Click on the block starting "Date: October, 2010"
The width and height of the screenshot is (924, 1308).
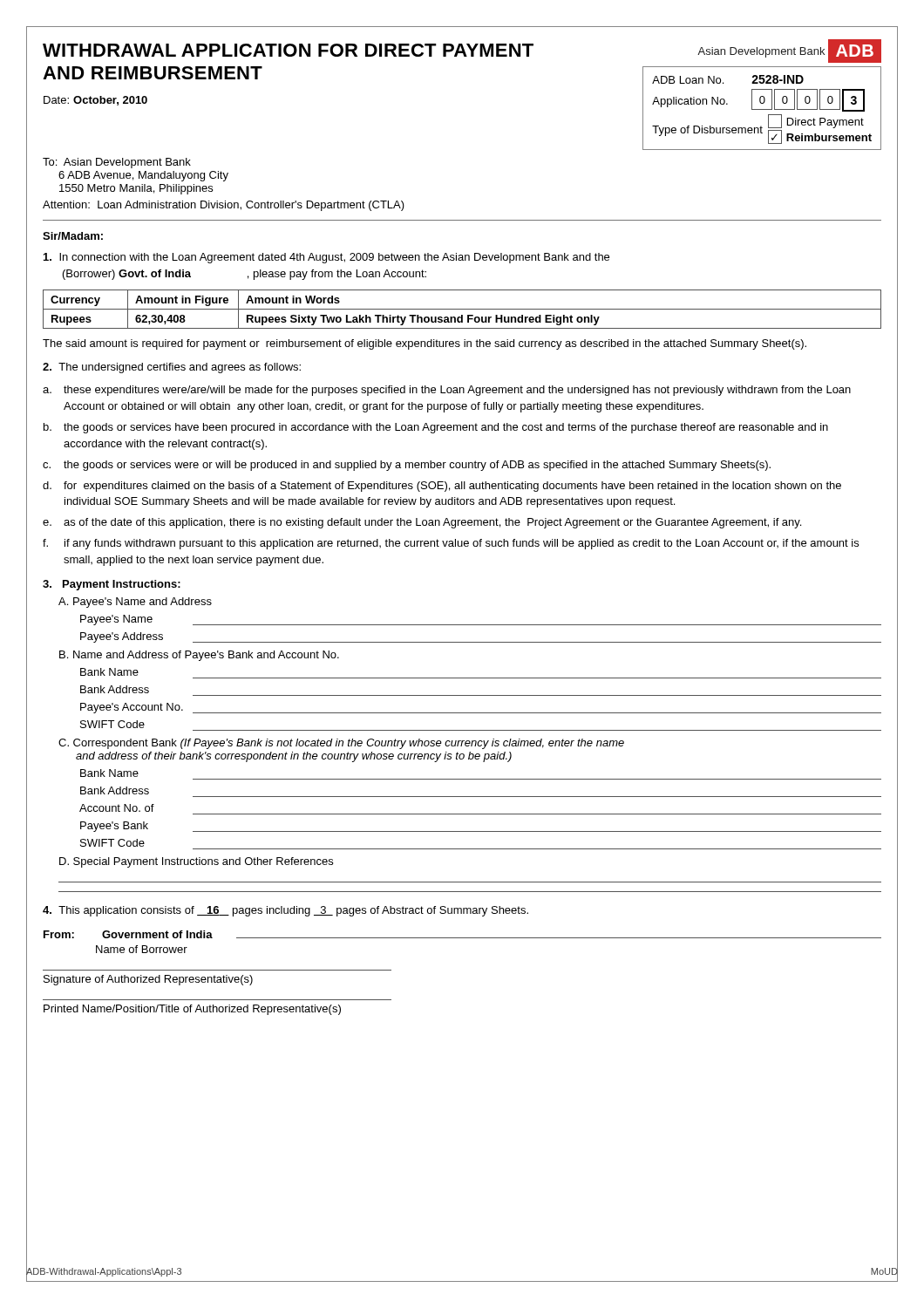[x=95, y=100]
